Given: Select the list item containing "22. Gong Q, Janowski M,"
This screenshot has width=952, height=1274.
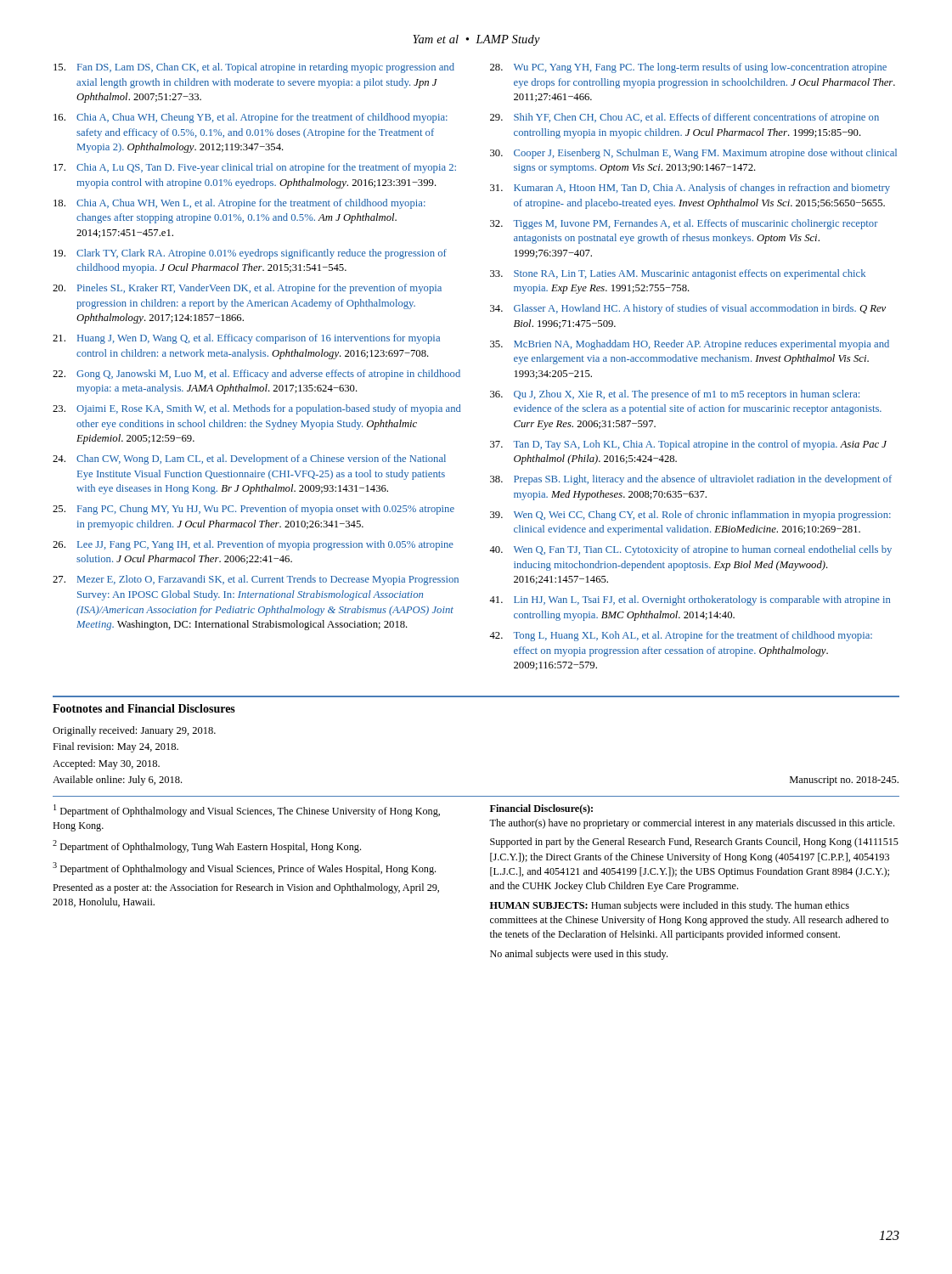Looking at the screenshot, I should pos(258,382).
